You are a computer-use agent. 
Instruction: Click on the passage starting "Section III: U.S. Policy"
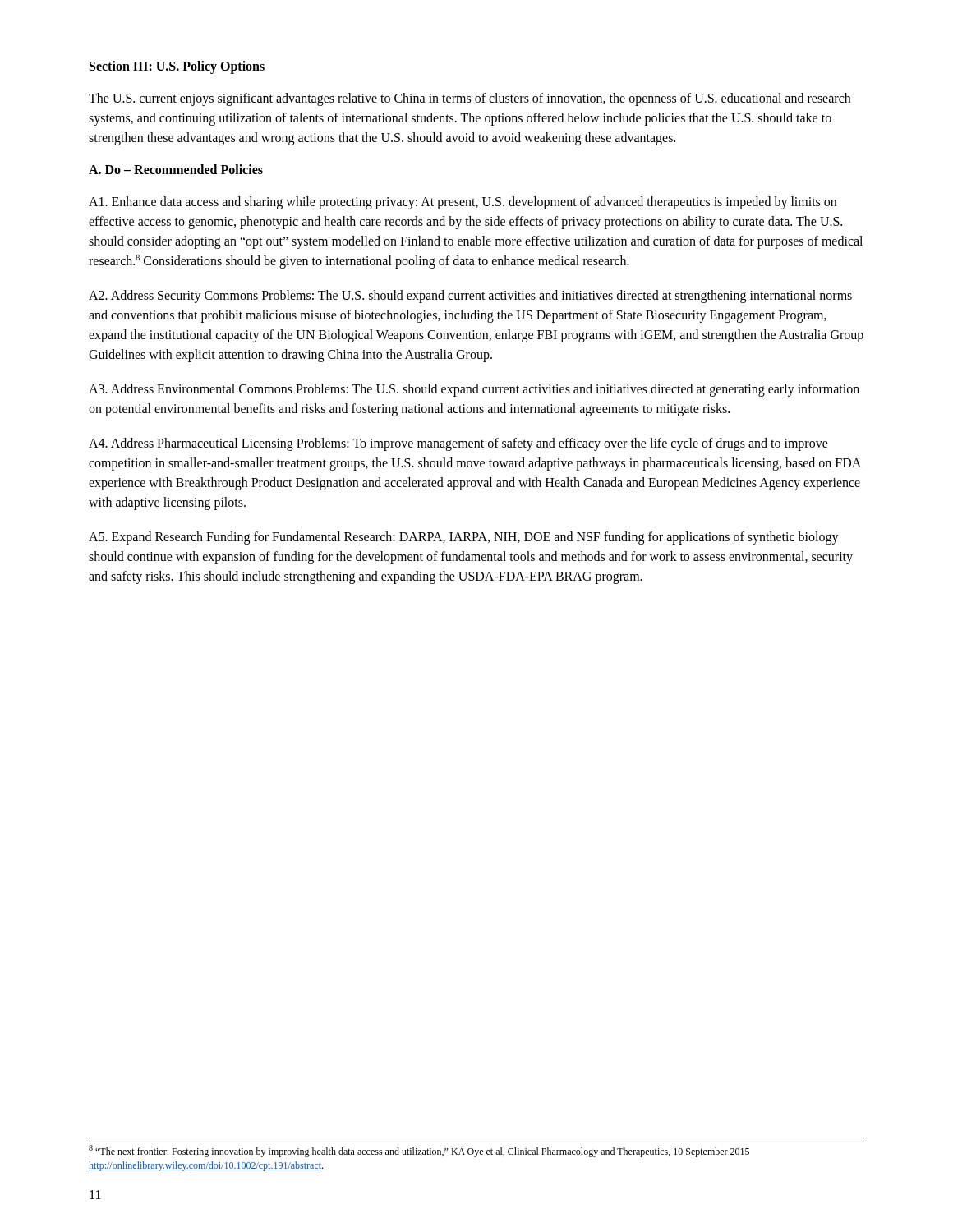[x=177, y=66]
